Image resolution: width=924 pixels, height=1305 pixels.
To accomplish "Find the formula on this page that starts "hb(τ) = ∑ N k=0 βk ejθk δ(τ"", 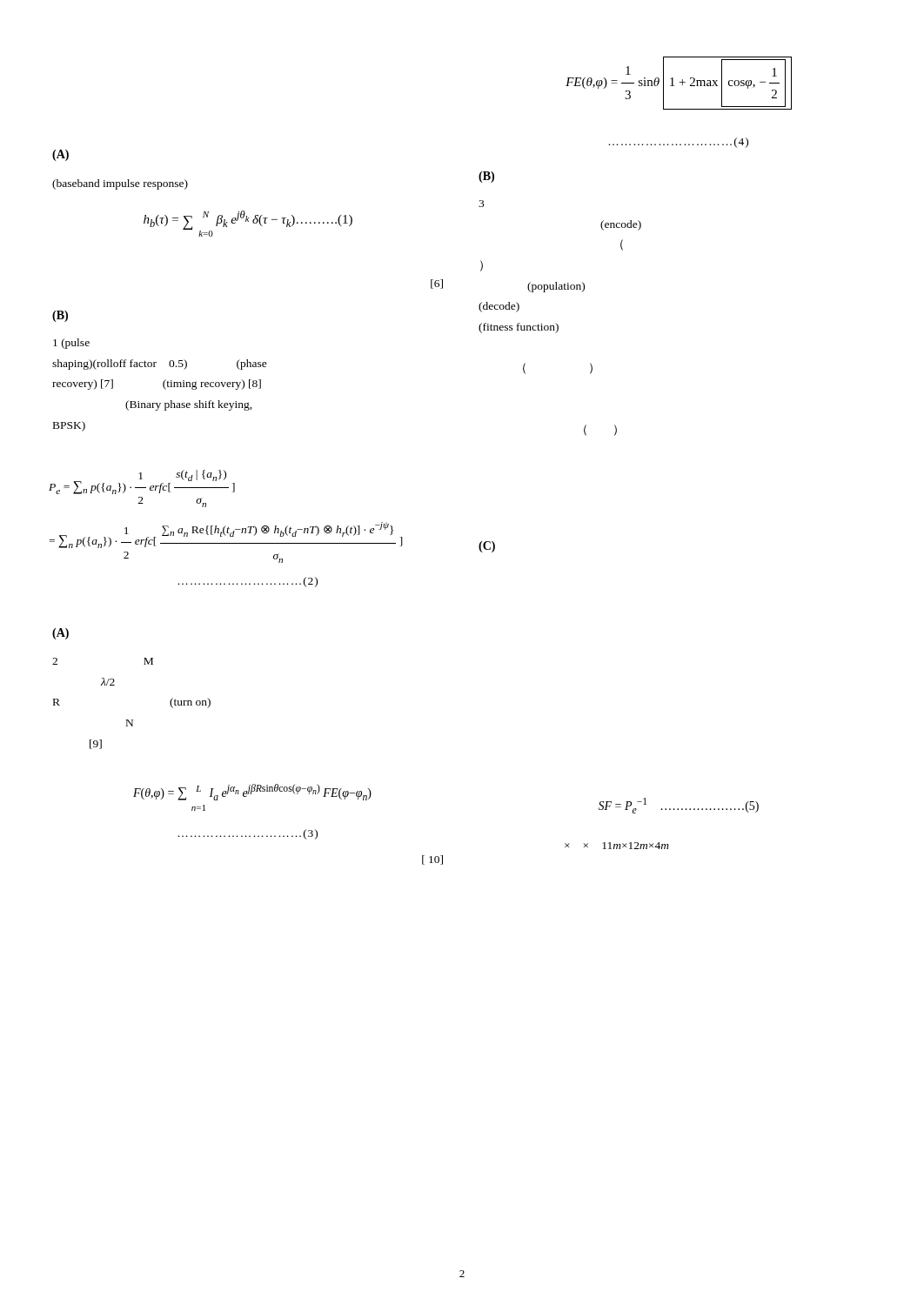I will 248,224.
